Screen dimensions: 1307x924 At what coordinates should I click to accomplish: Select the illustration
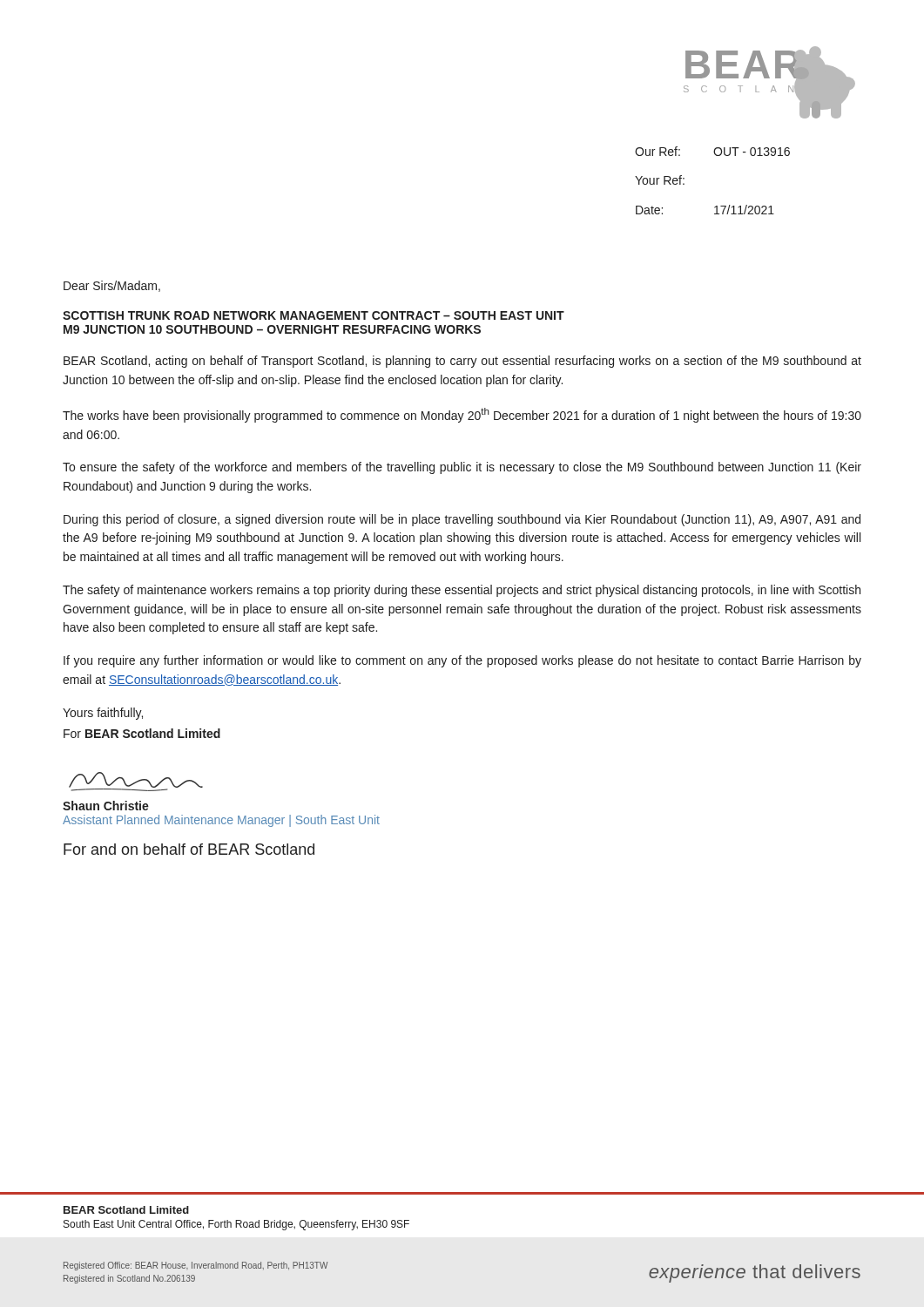[x=135, y=775]
